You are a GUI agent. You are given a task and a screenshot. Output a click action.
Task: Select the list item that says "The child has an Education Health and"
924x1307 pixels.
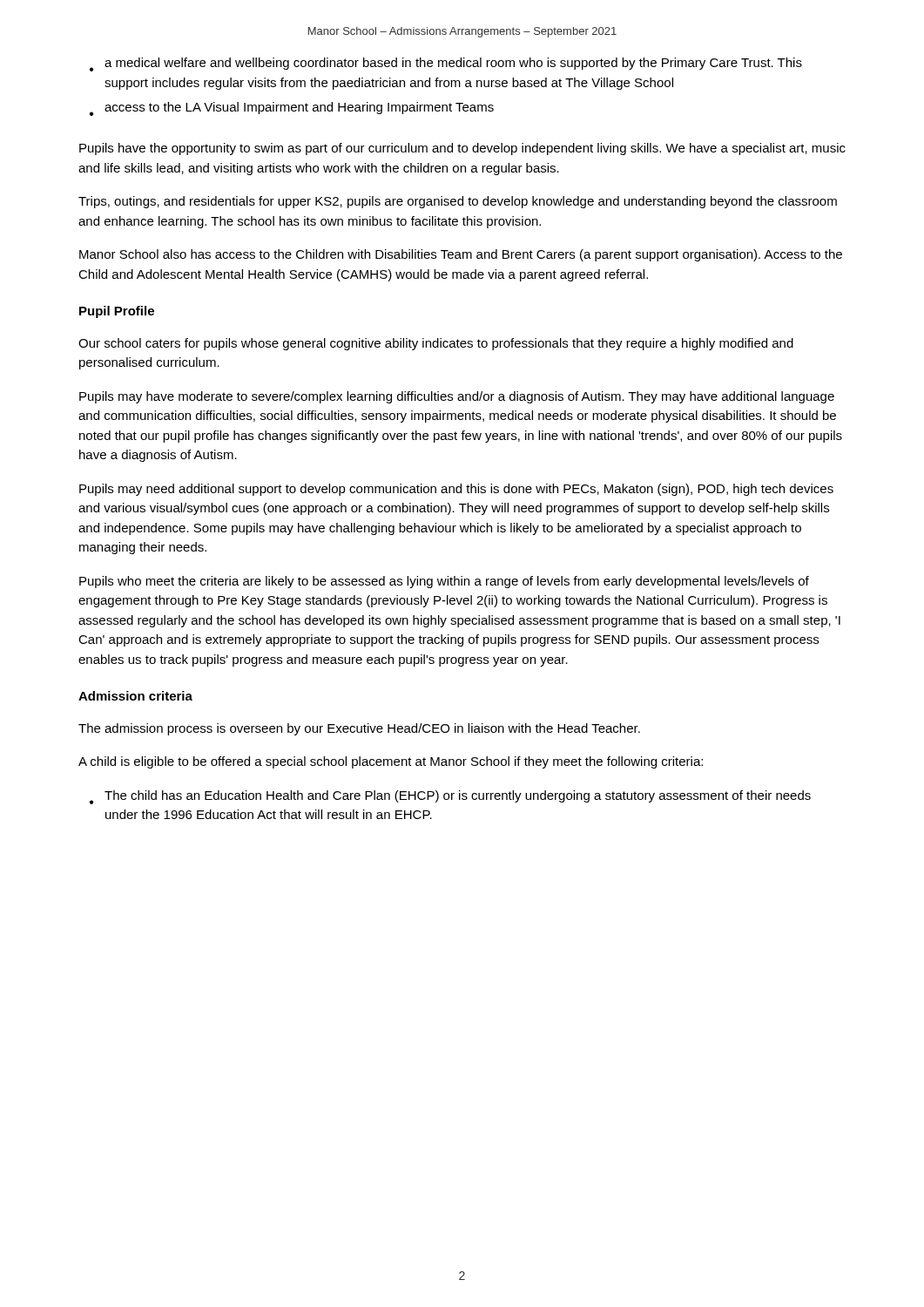coord(462,805)
